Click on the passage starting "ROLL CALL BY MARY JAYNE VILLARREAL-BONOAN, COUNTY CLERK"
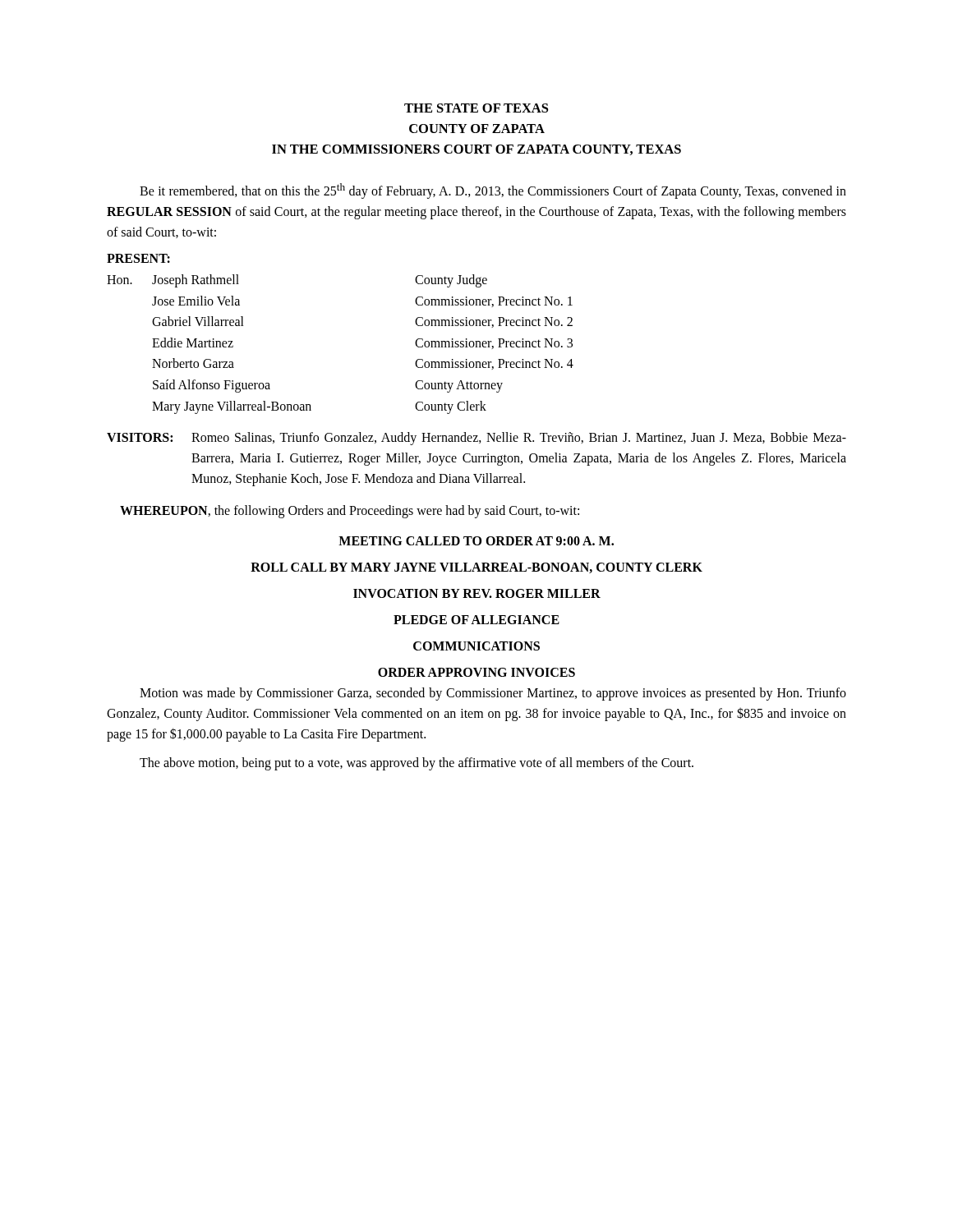This screenshot has width=953, height=1232. click(x=476, y=567)
